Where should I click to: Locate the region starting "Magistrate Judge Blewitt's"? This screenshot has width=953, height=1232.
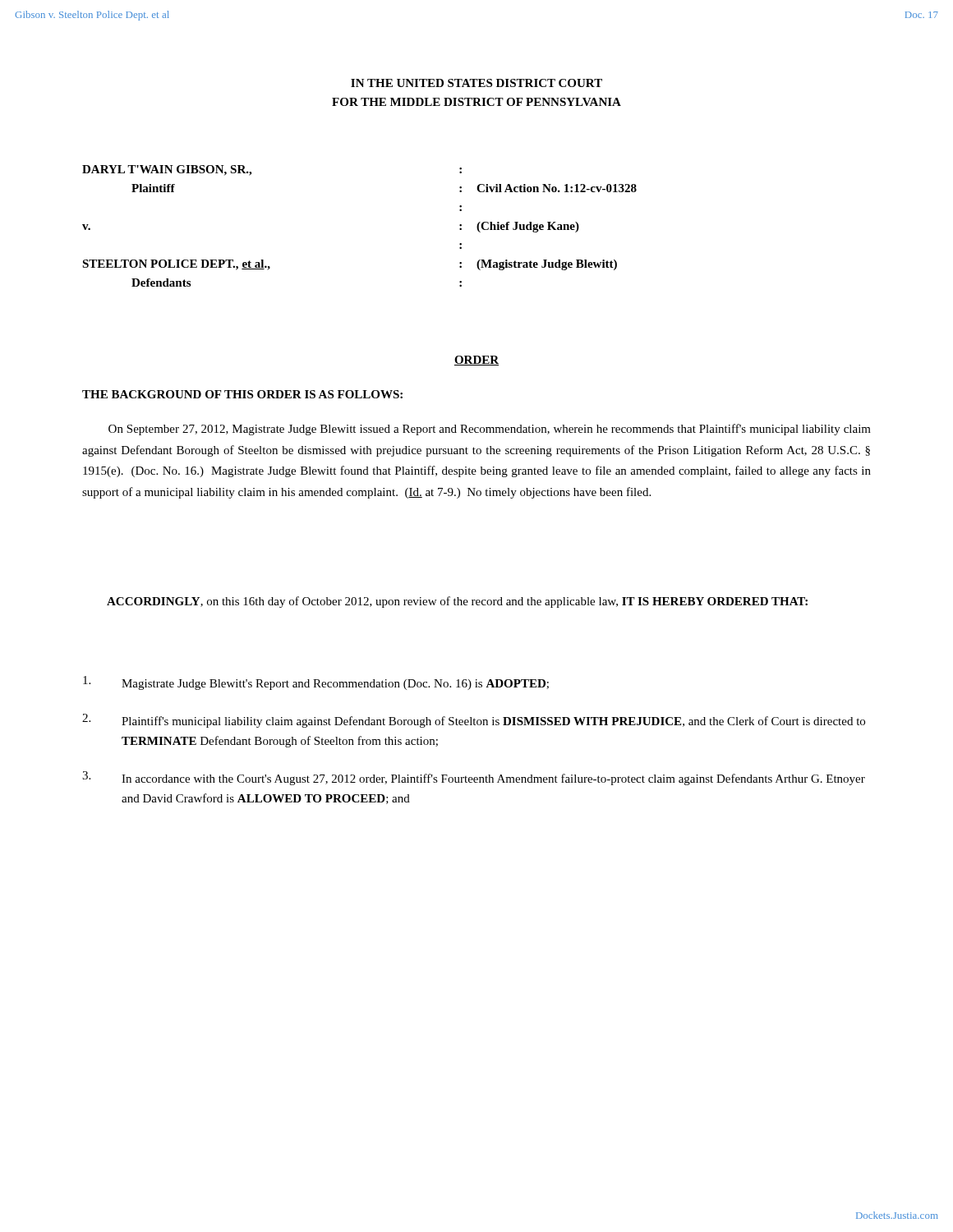(x=476, y=683)
